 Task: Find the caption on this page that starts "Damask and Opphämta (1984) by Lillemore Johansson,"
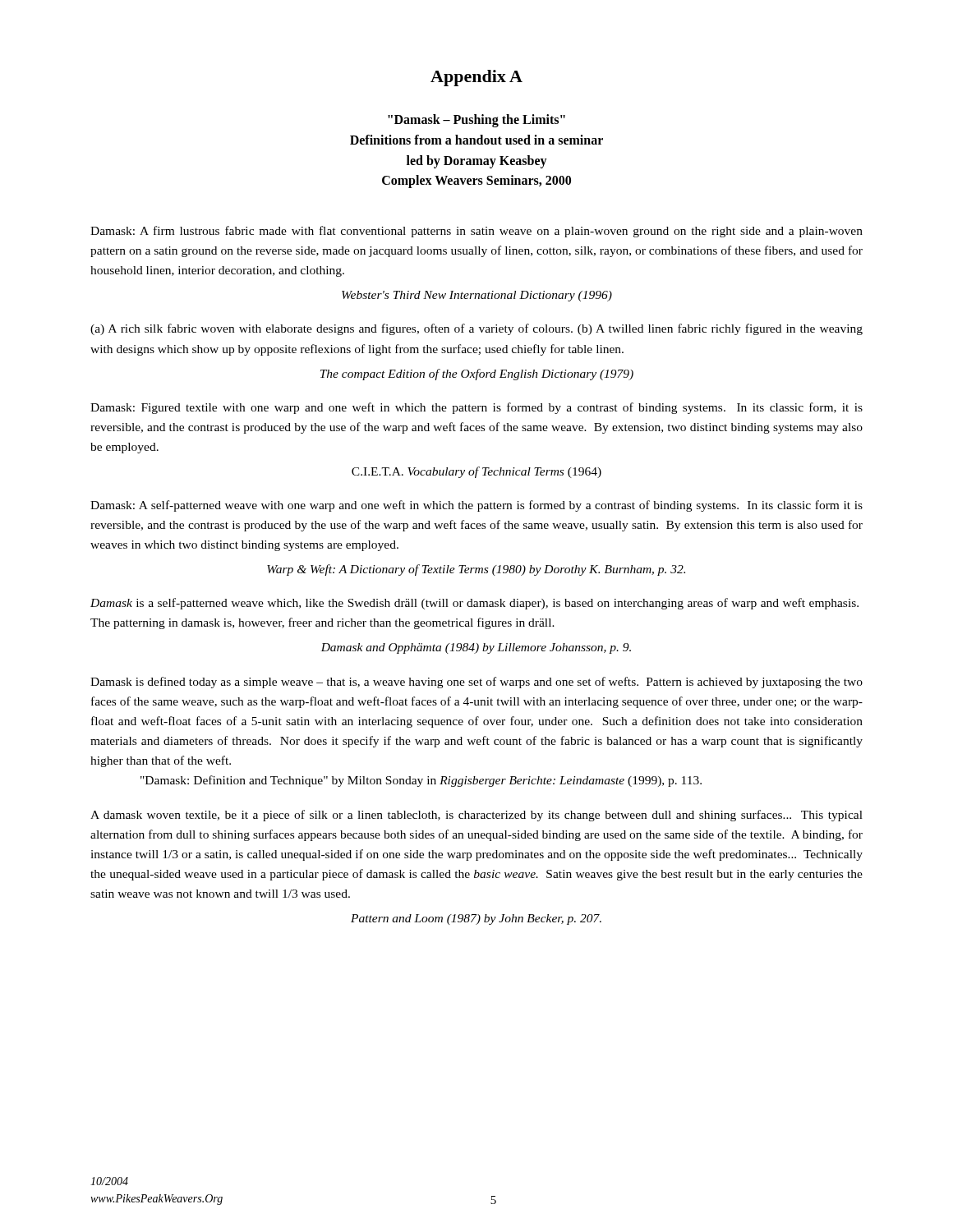pos(476,647)
